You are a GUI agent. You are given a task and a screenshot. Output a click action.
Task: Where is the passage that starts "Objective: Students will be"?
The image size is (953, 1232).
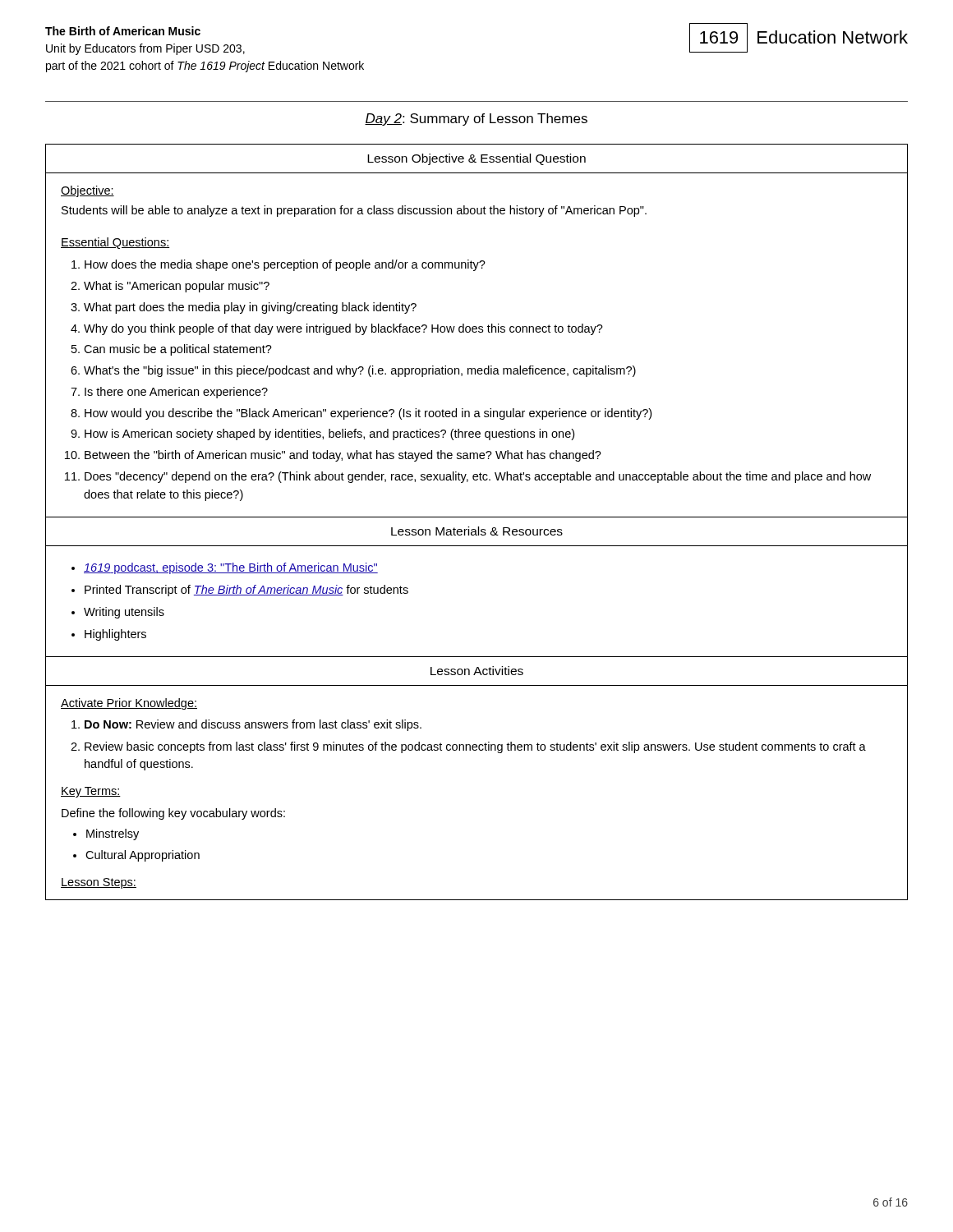click(476, 199)
